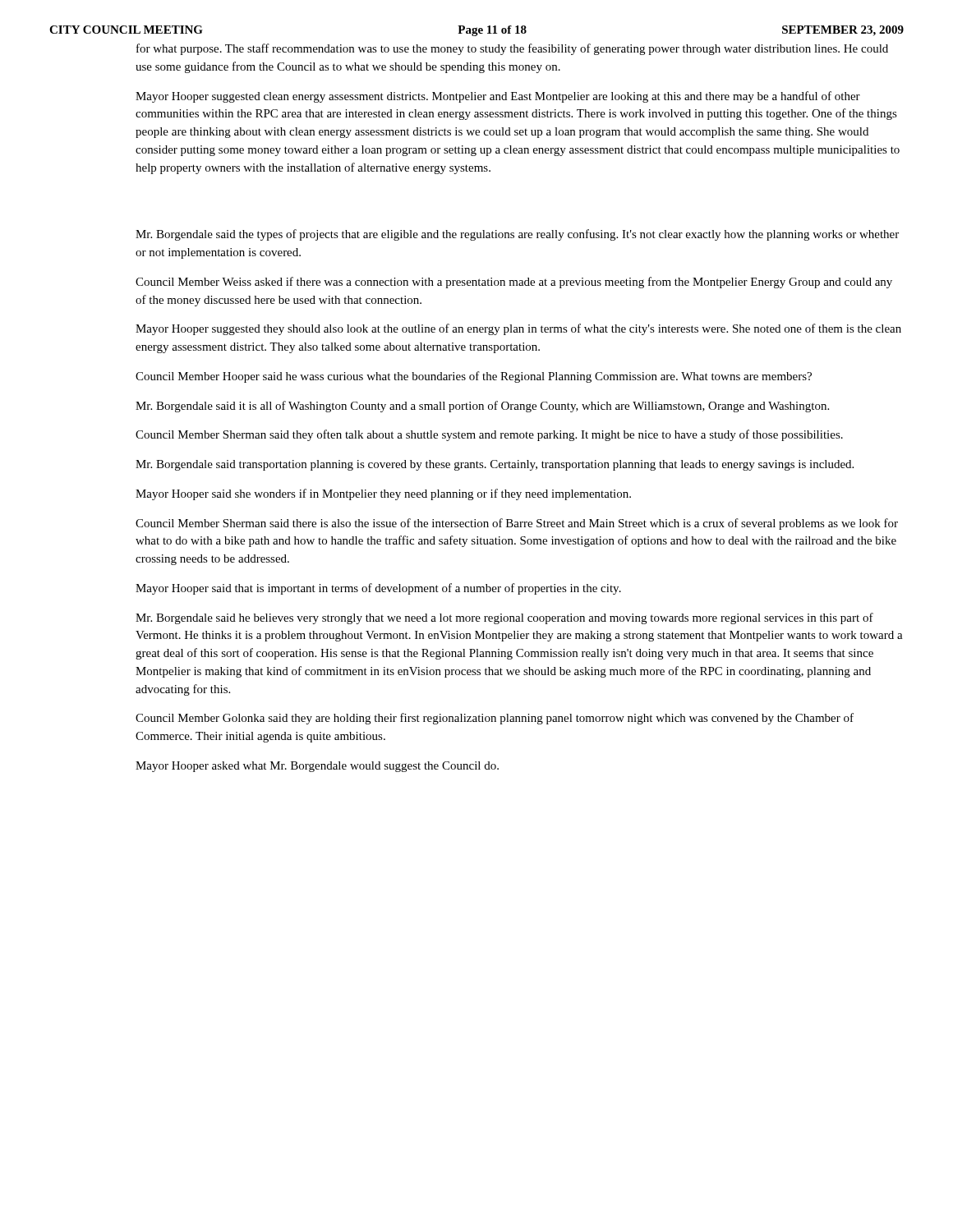Screen dimensions: 1232x953
Task: Locate the element starting "Mayor Hooper said that is"
Action: click(x=378, y=588)
